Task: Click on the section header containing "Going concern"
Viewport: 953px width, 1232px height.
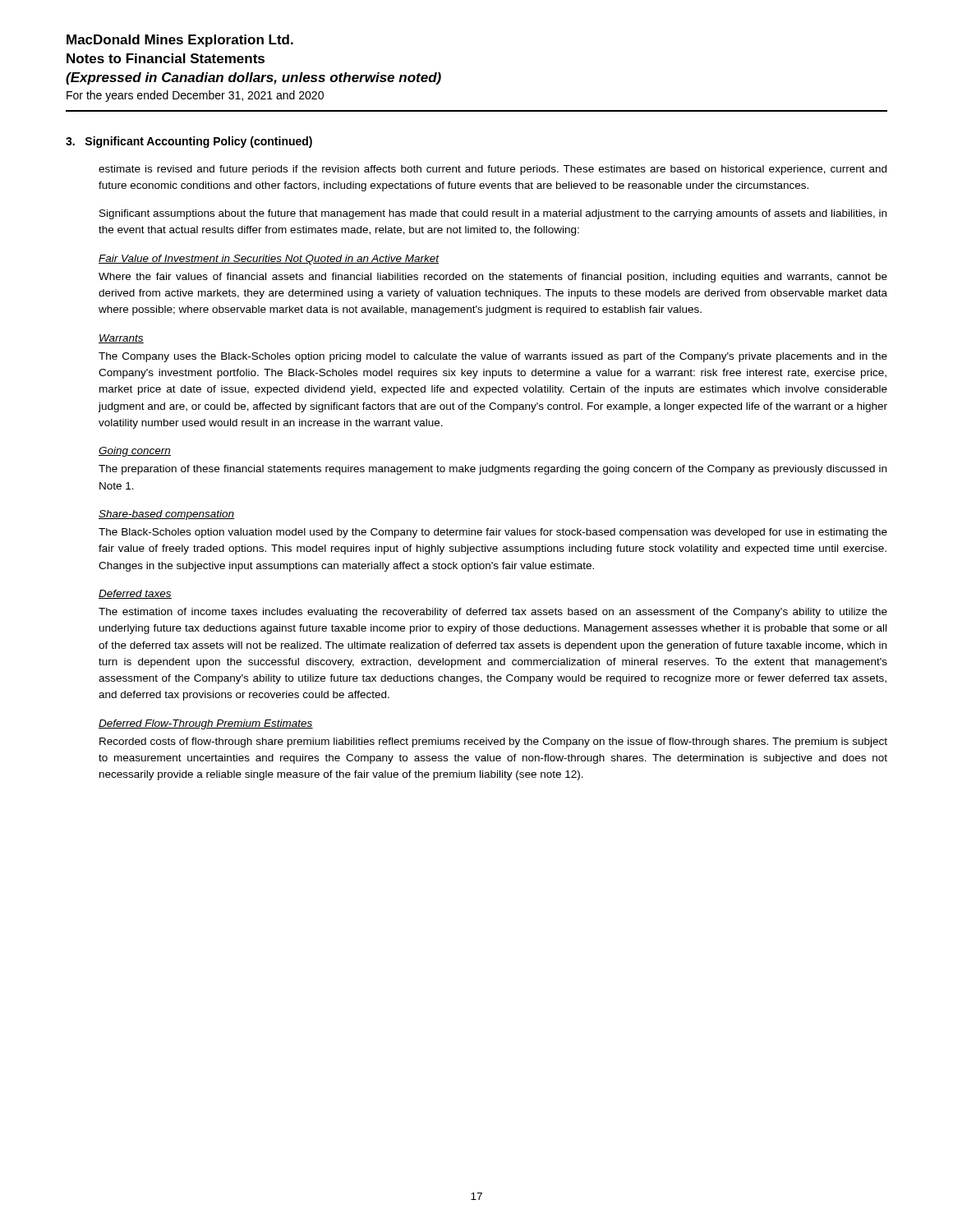Action: (x=135, y=451)
